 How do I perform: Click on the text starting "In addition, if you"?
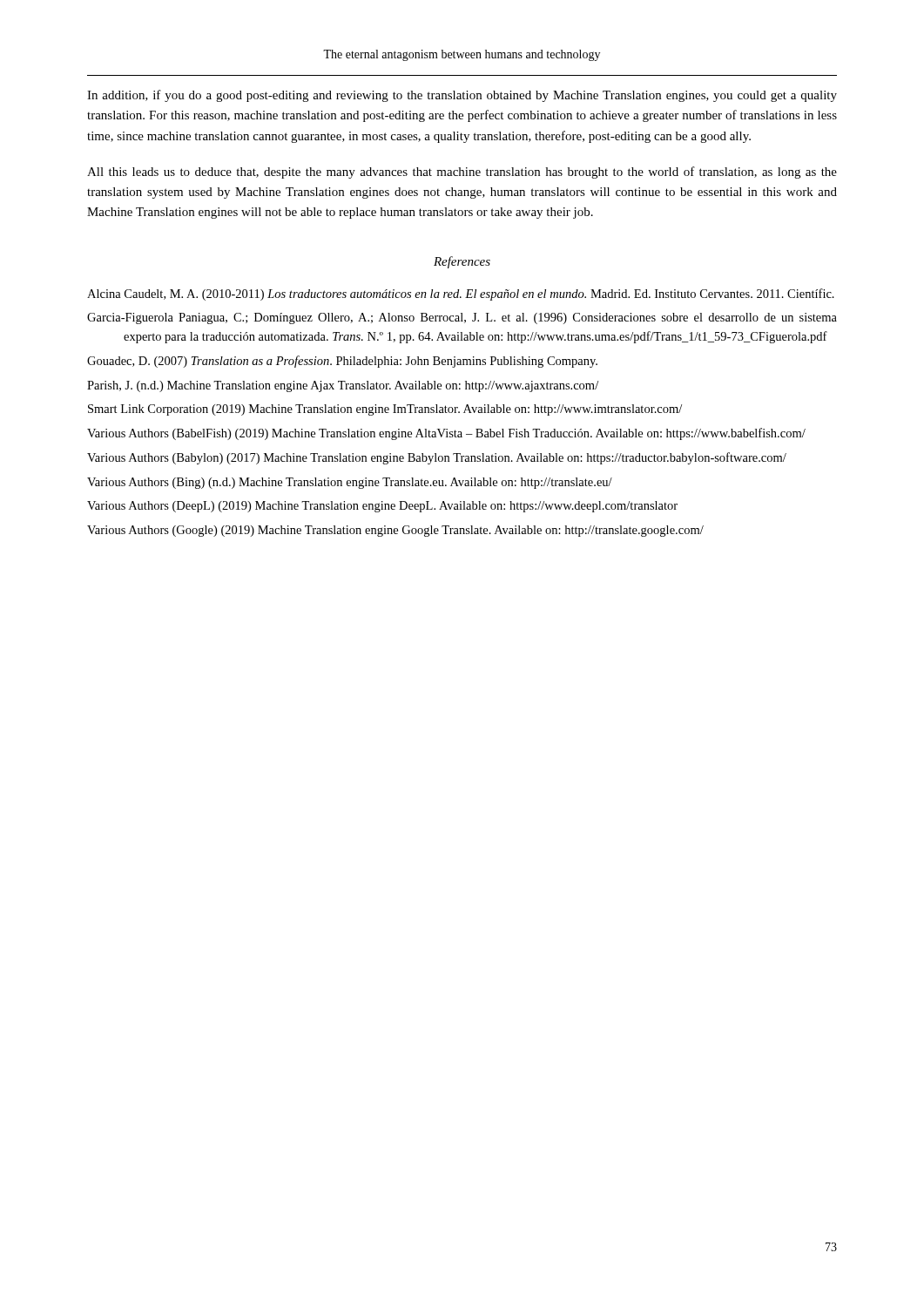pos(462,115)
